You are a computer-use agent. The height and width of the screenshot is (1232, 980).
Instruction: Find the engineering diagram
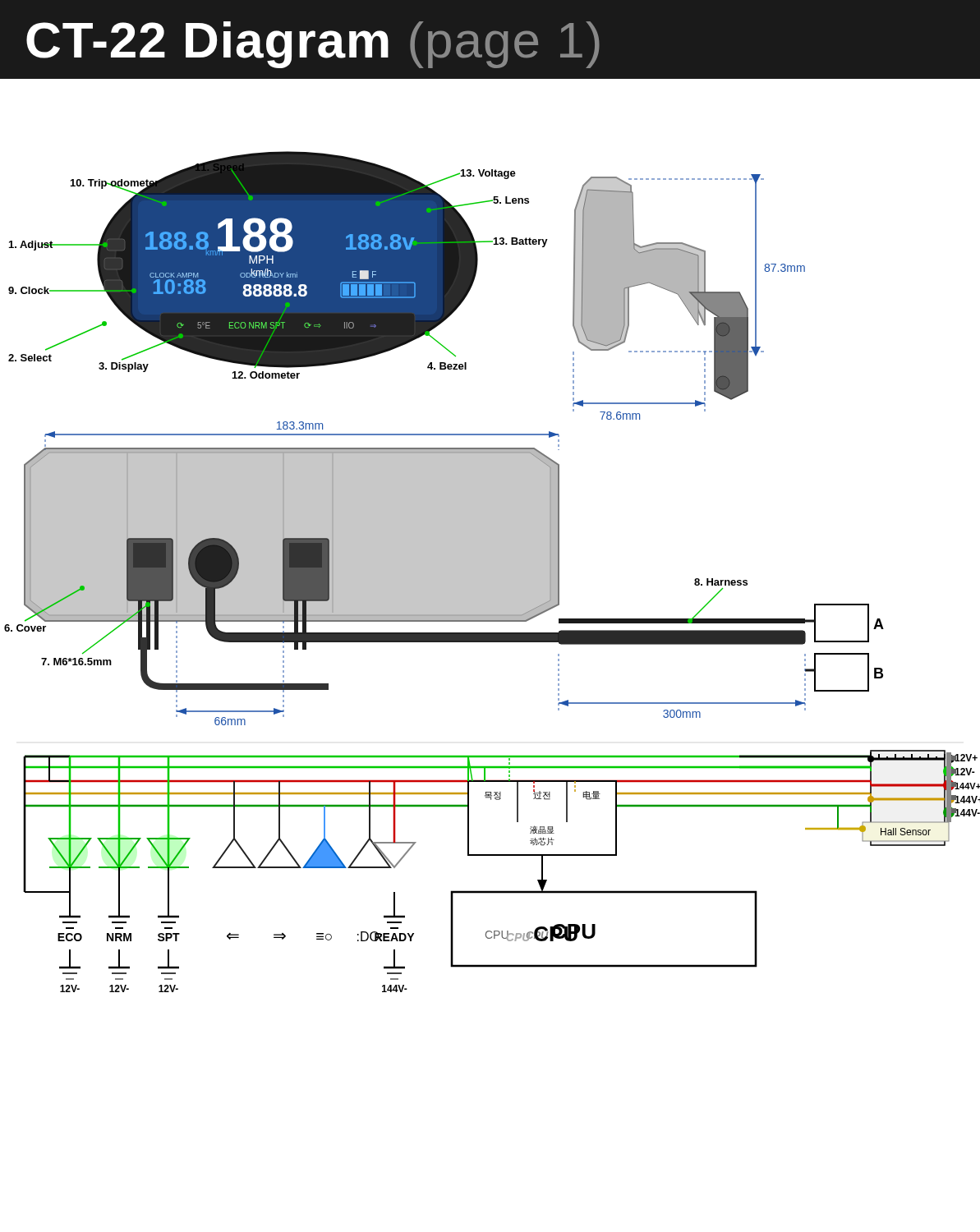click(x=490, y=655)
